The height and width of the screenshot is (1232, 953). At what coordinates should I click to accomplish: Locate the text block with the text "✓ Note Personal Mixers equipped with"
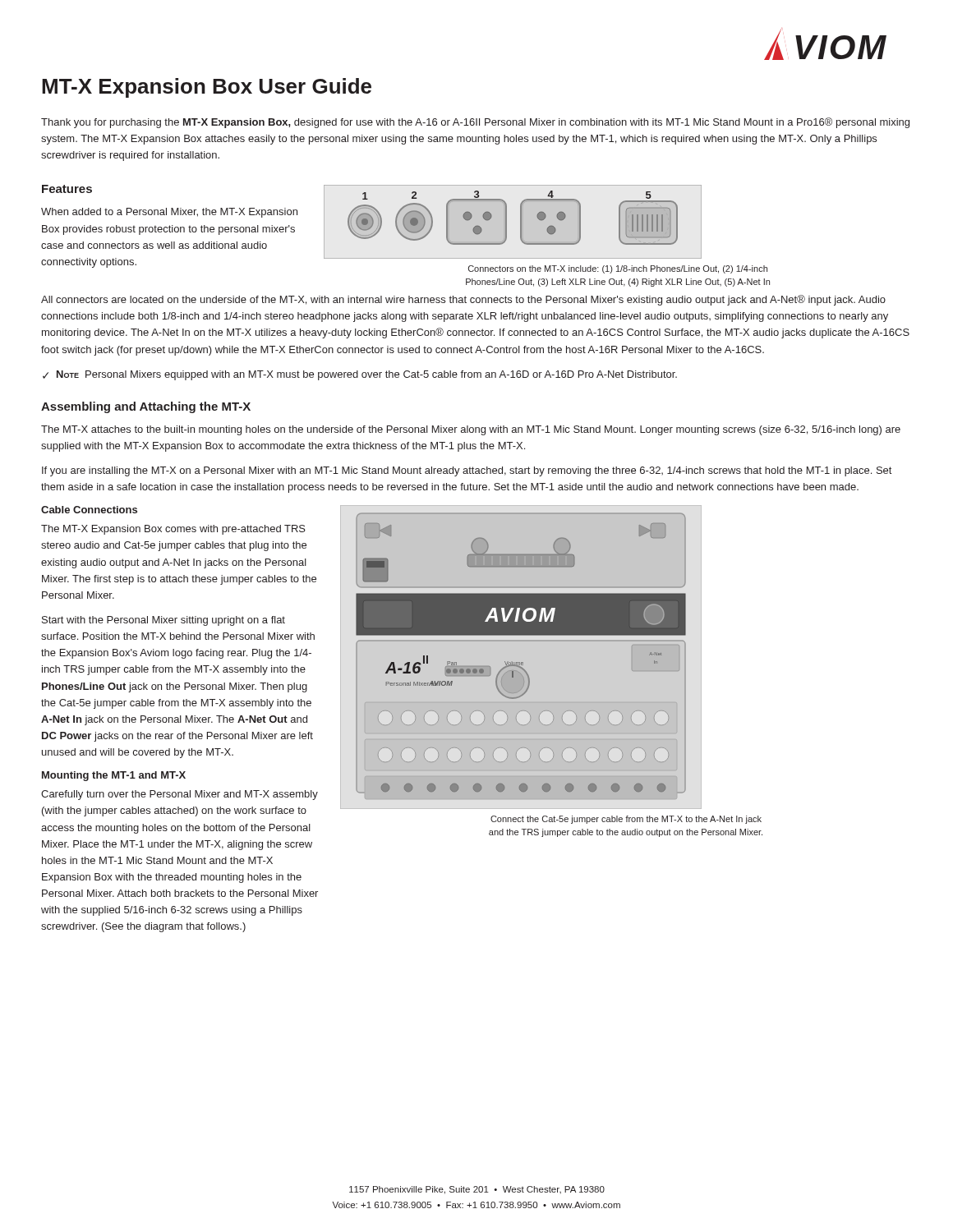tap(359, 375)
